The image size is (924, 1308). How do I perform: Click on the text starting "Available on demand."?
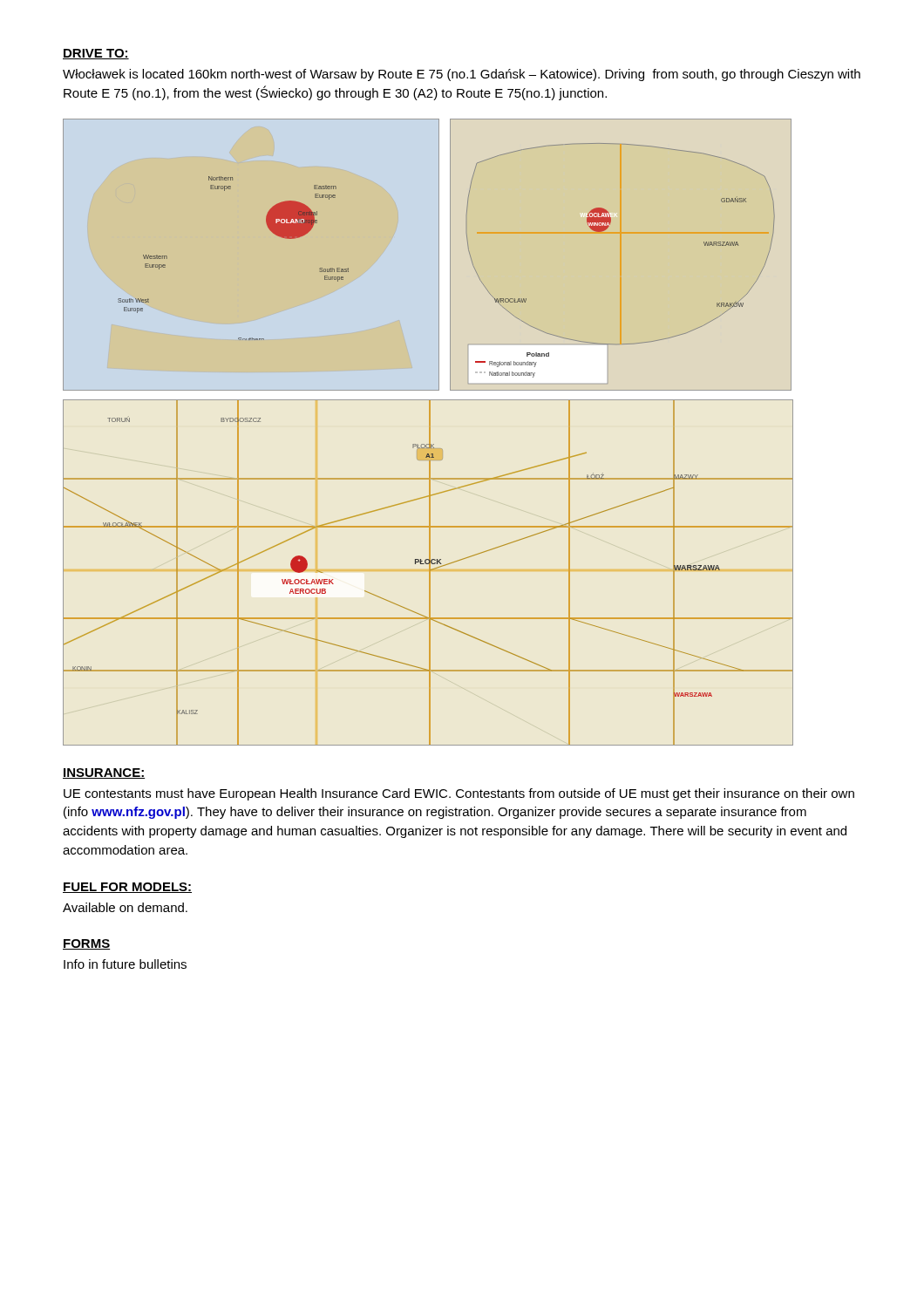[126, 907]
